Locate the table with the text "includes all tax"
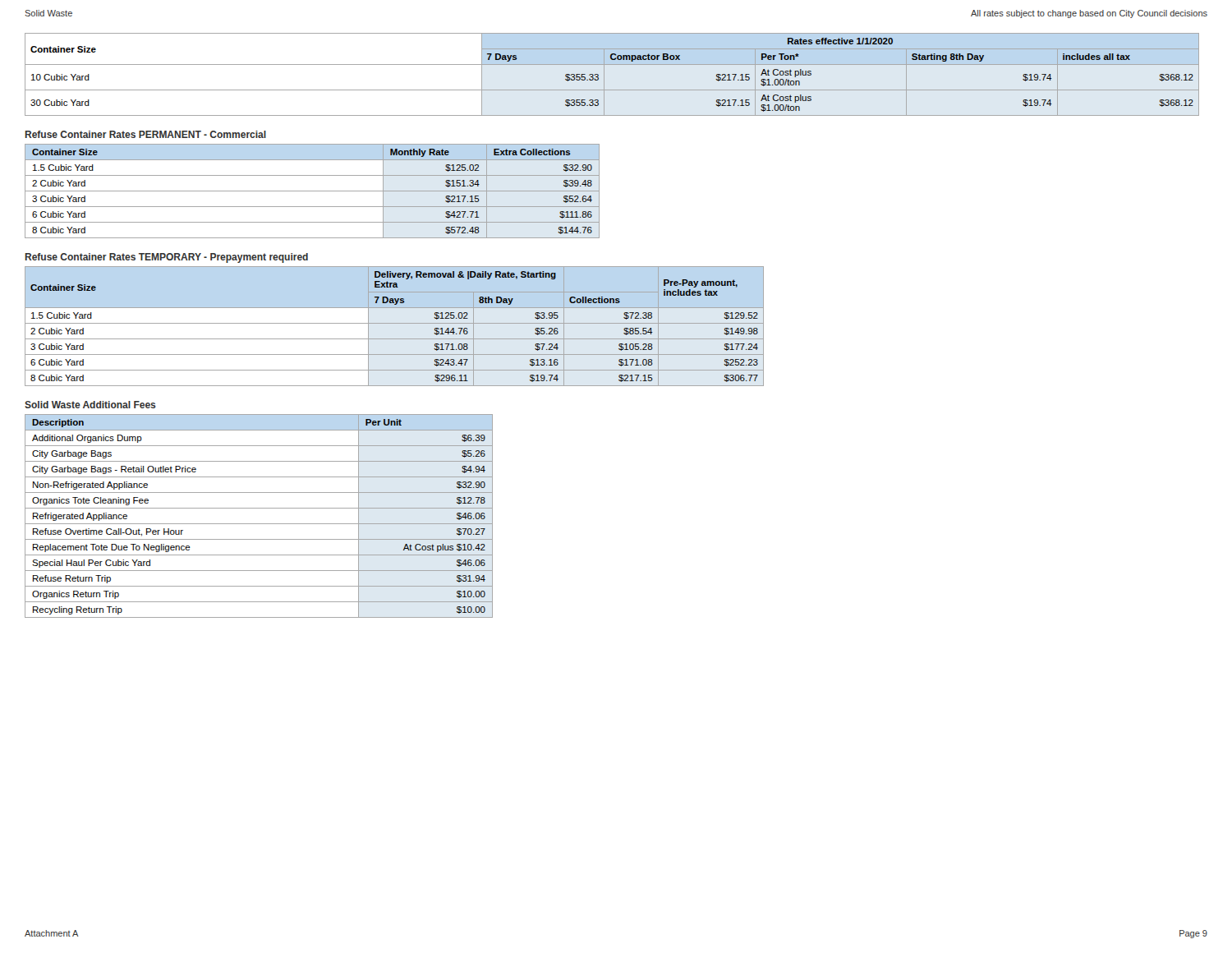 [616, 74]
